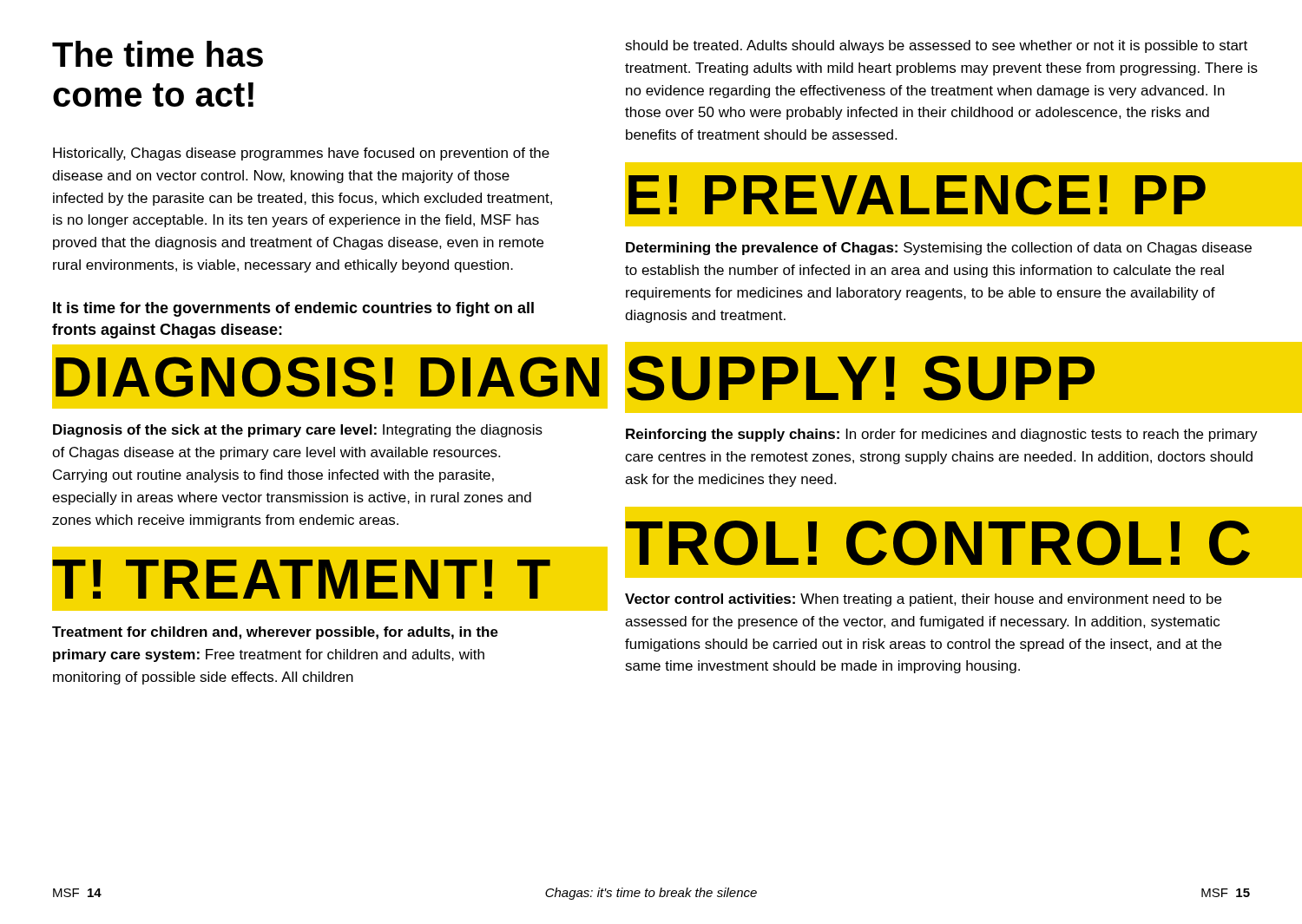This screenshot has width=1302, height=924.
Task: Locate the text block containing "should be treated. Adults should always be assessed"
Action: pos(941,90)
